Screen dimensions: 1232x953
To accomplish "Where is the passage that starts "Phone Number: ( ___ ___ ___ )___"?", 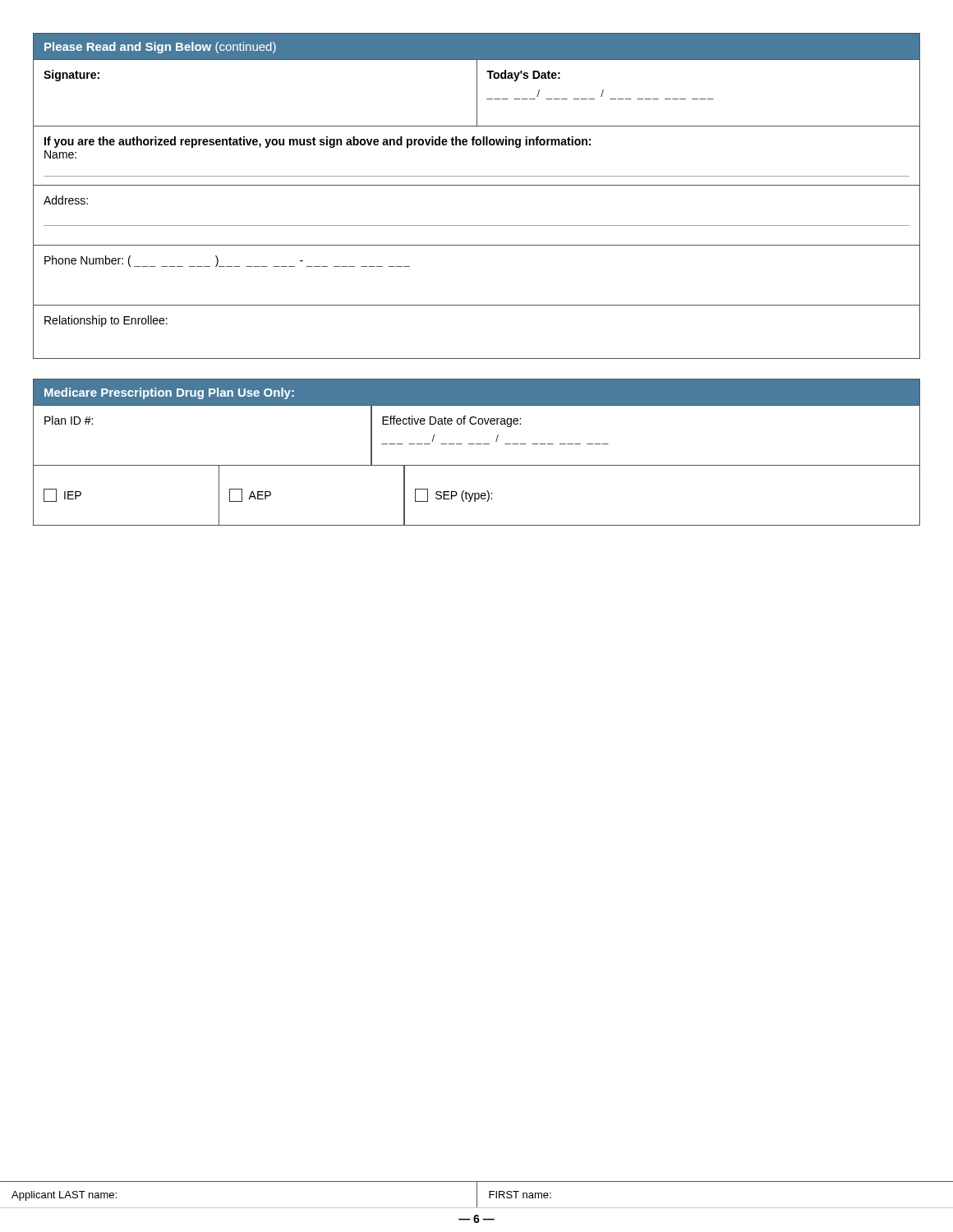I will pos(227,260).
